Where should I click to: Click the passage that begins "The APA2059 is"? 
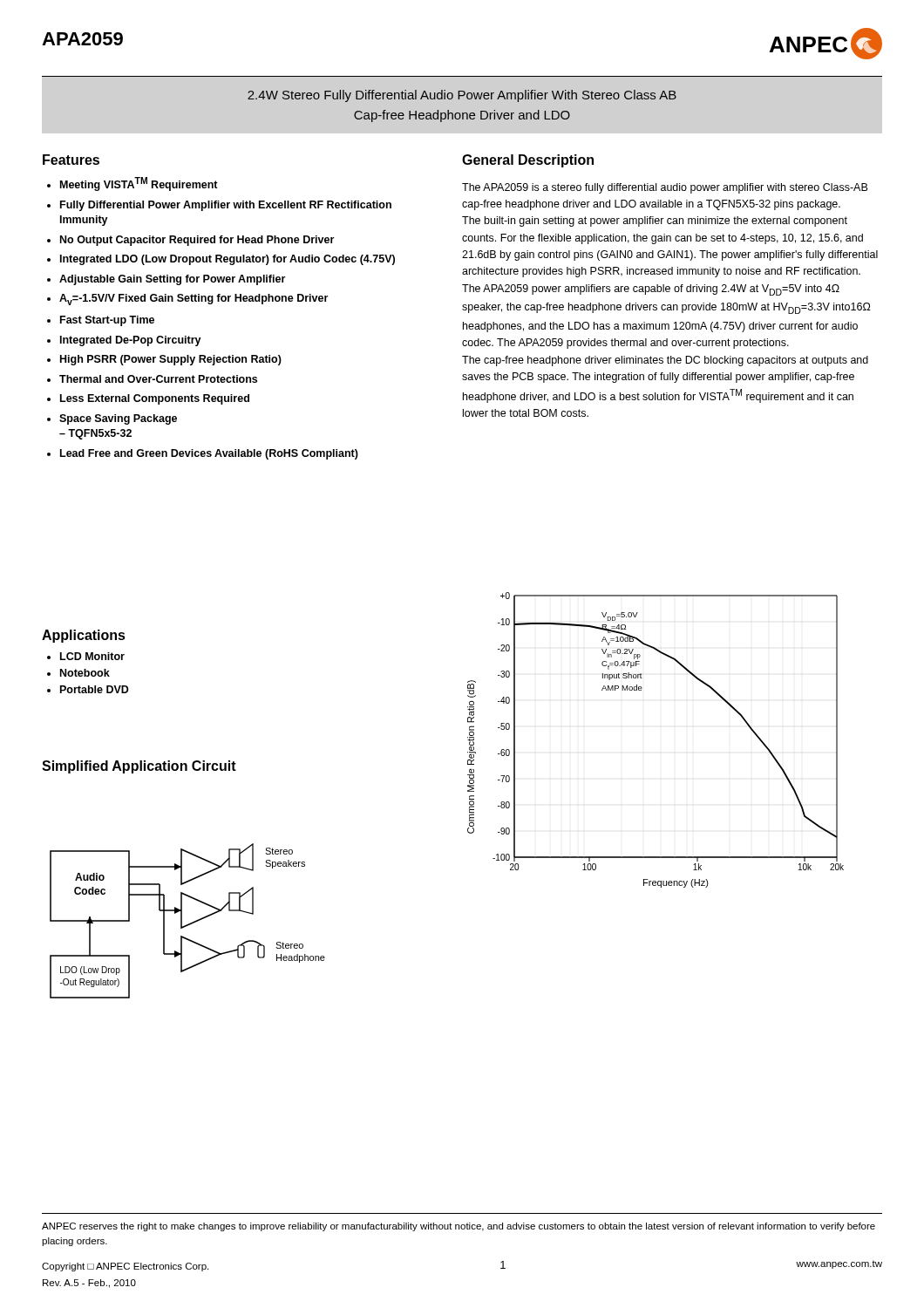(670, 300)
